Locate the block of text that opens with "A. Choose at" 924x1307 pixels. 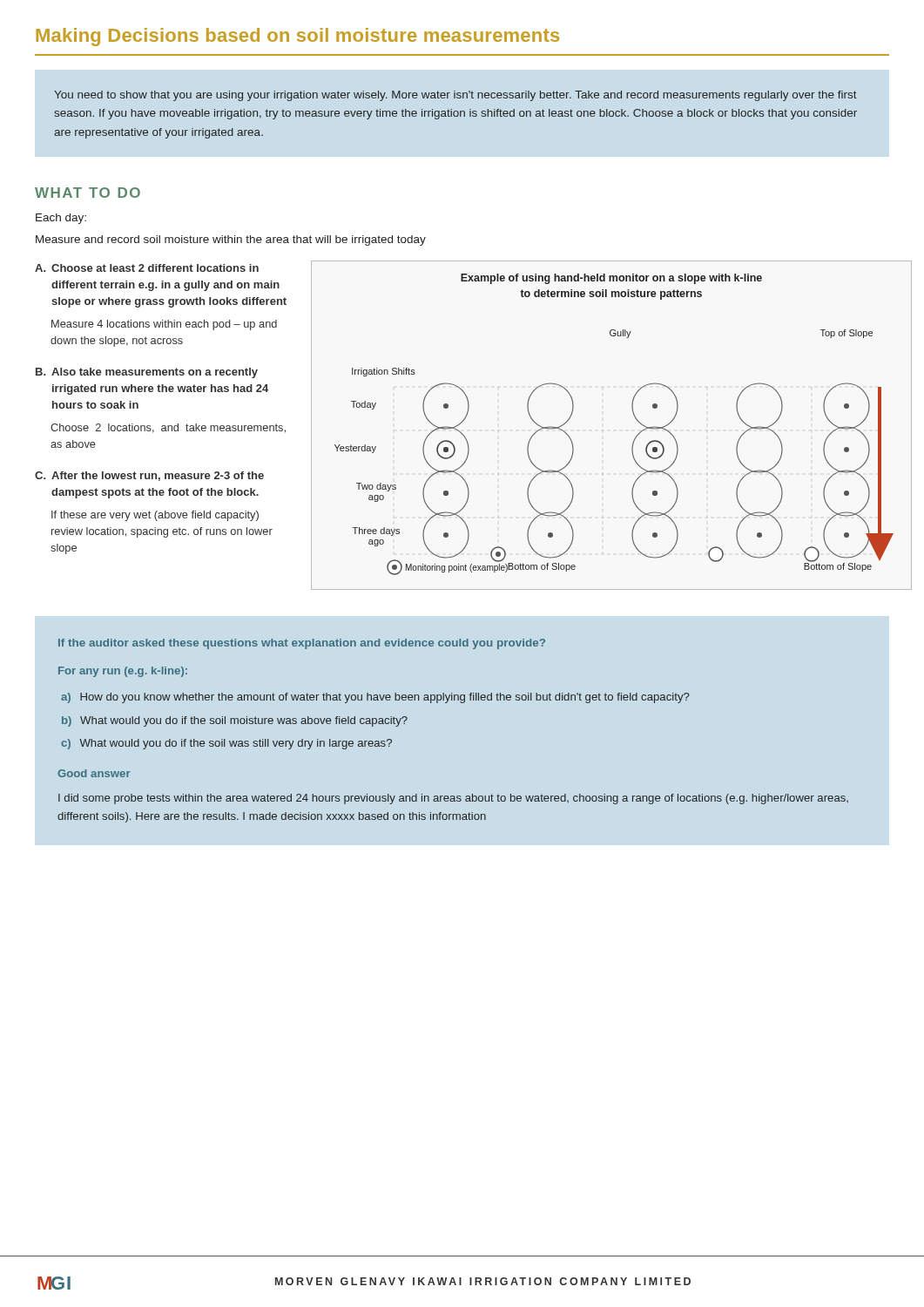(163, 305)
